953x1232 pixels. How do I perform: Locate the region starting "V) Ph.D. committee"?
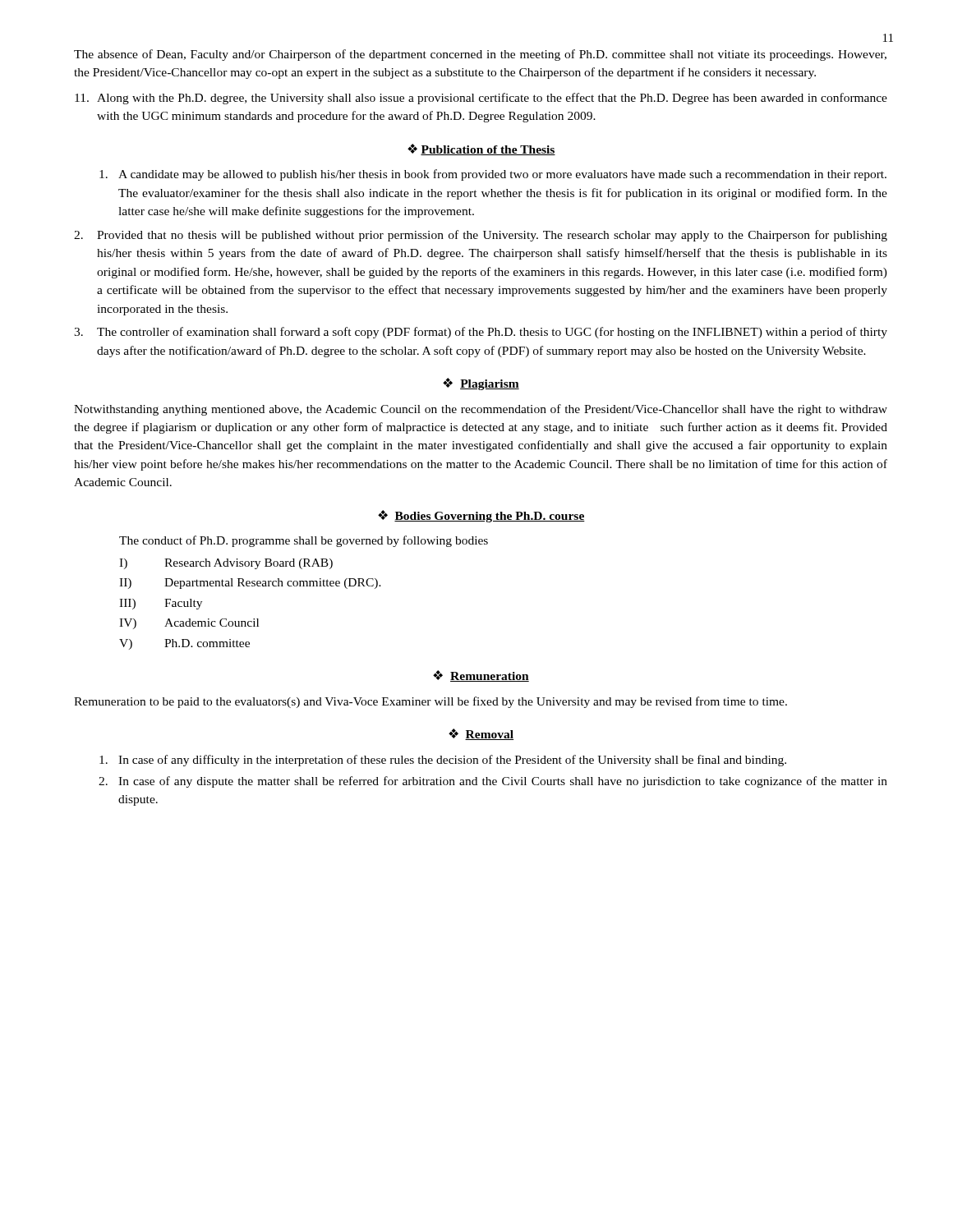[184, 644]
